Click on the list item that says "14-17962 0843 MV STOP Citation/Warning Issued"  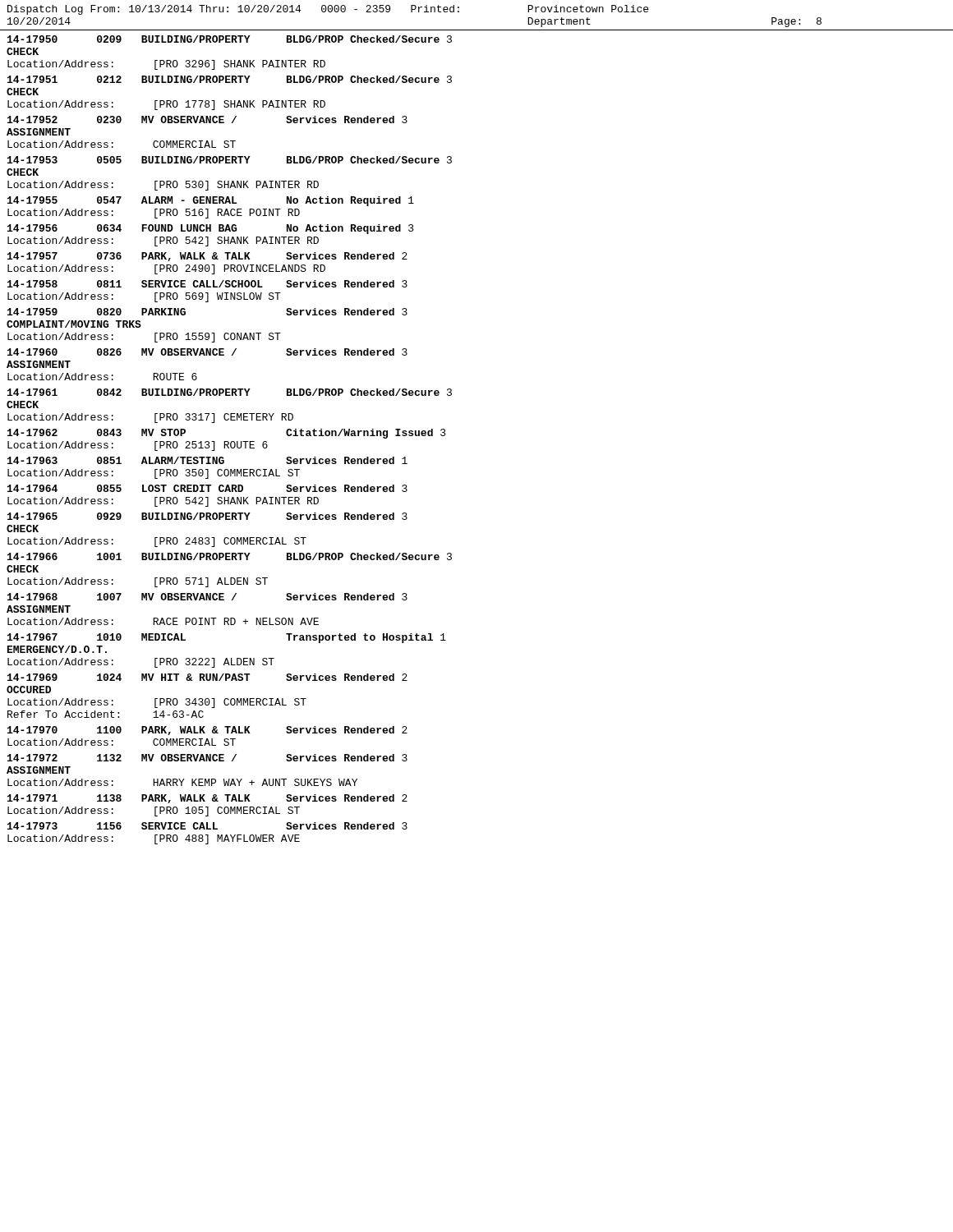pos(227,440)
